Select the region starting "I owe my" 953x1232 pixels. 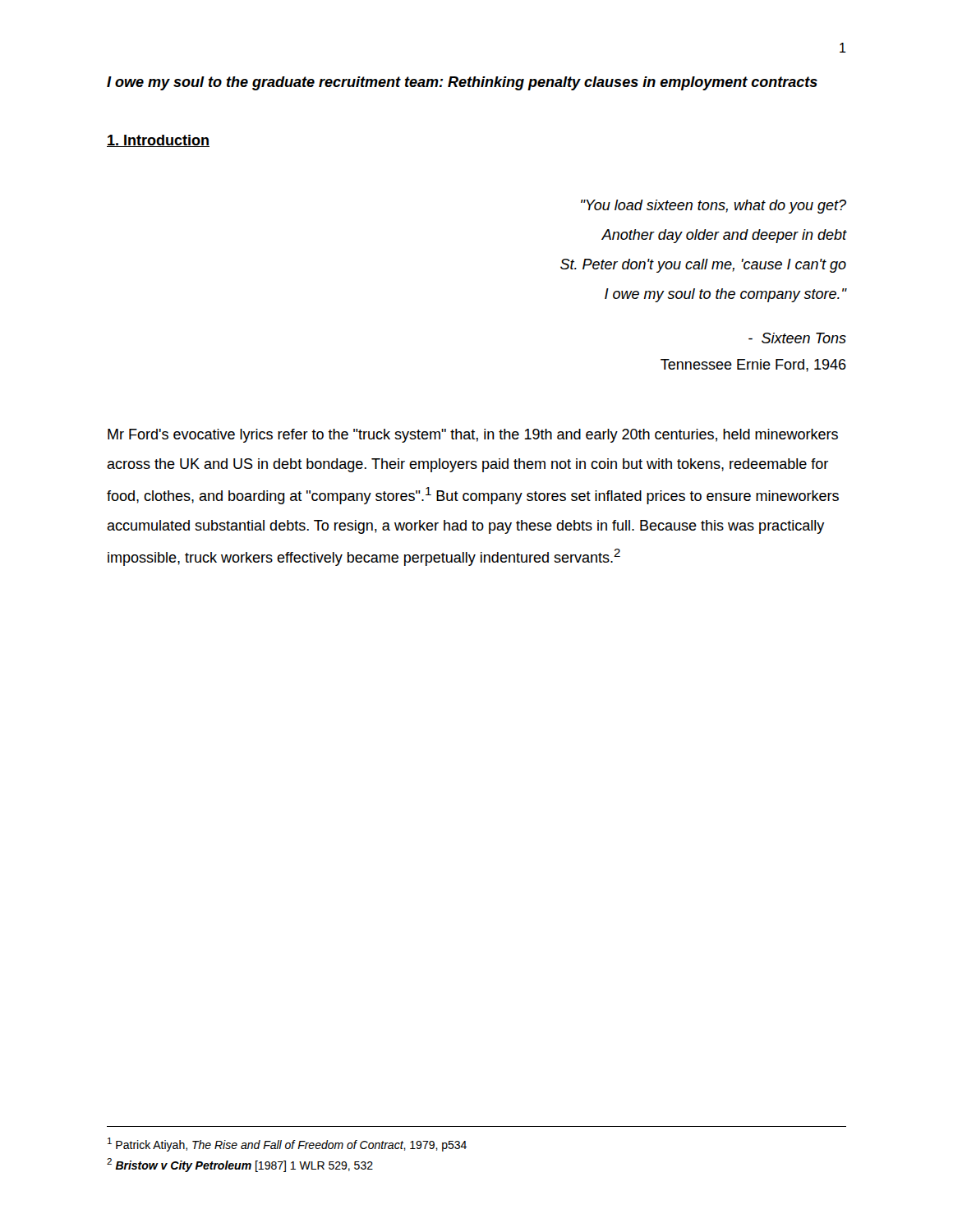pyautogui.click(x=462, y=82)
